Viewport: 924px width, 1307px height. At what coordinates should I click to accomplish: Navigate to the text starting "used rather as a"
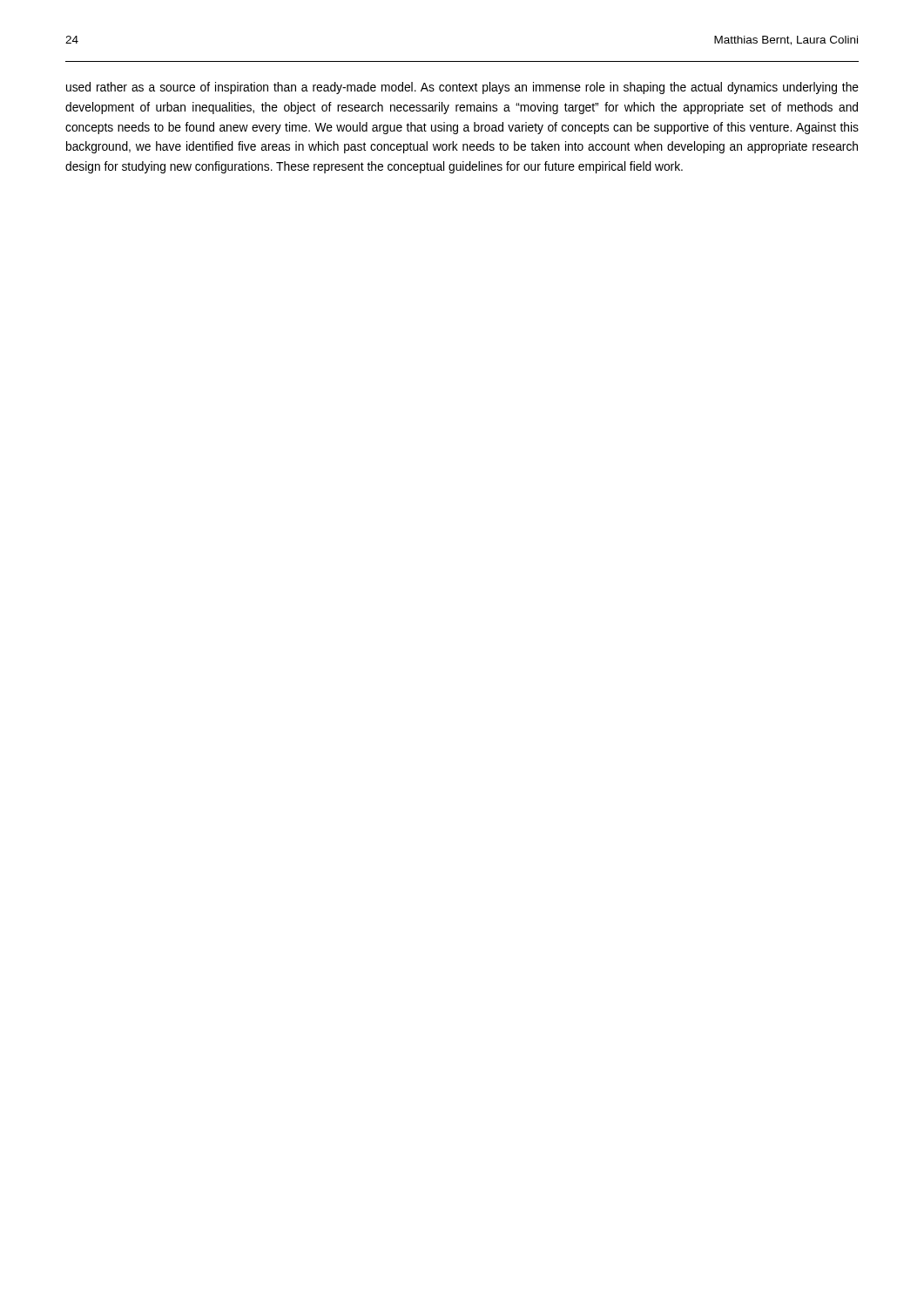(x=462, y=127)
